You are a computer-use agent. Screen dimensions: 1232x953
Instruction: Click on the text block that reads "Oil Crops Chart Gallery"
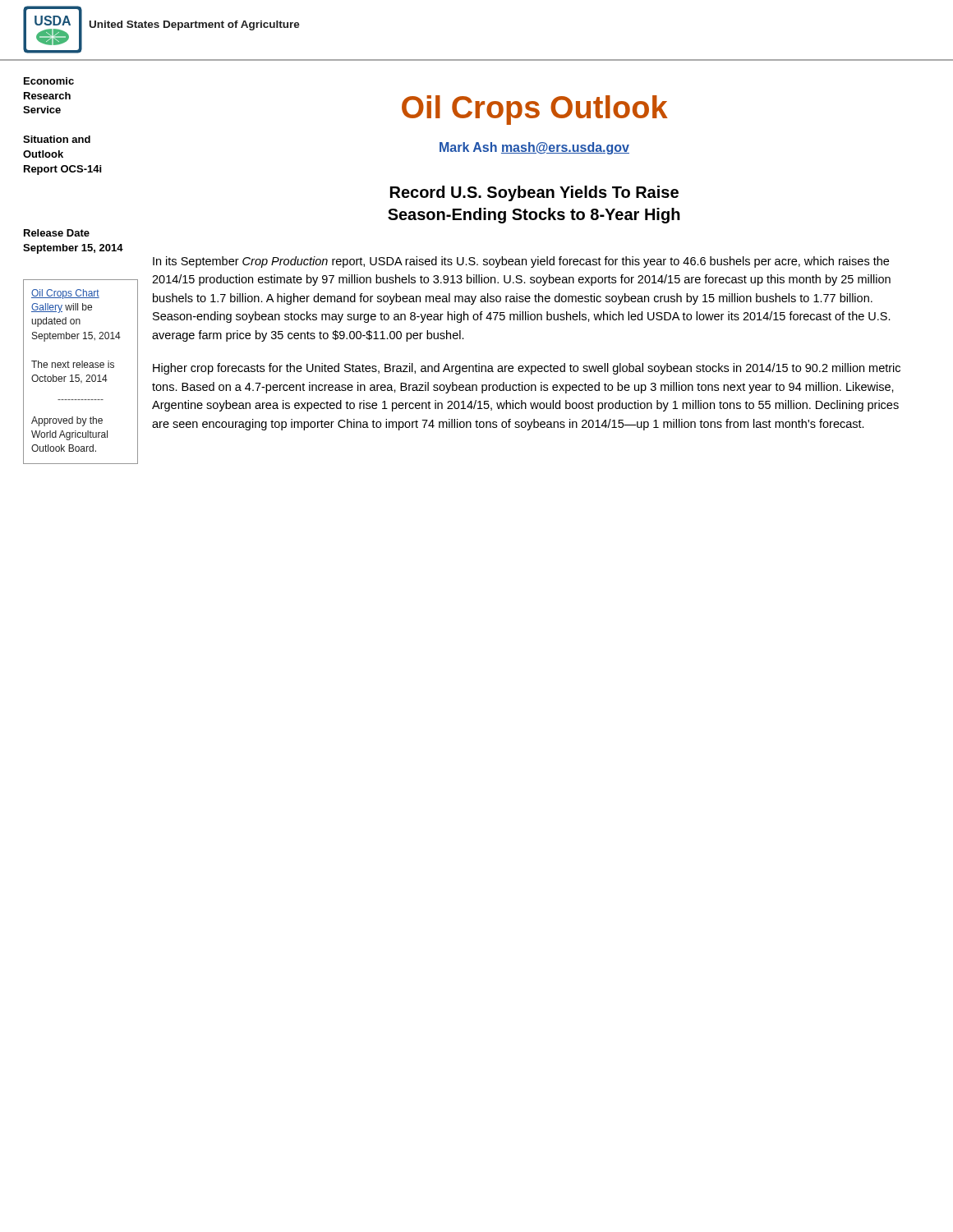[x=81, y=371]
